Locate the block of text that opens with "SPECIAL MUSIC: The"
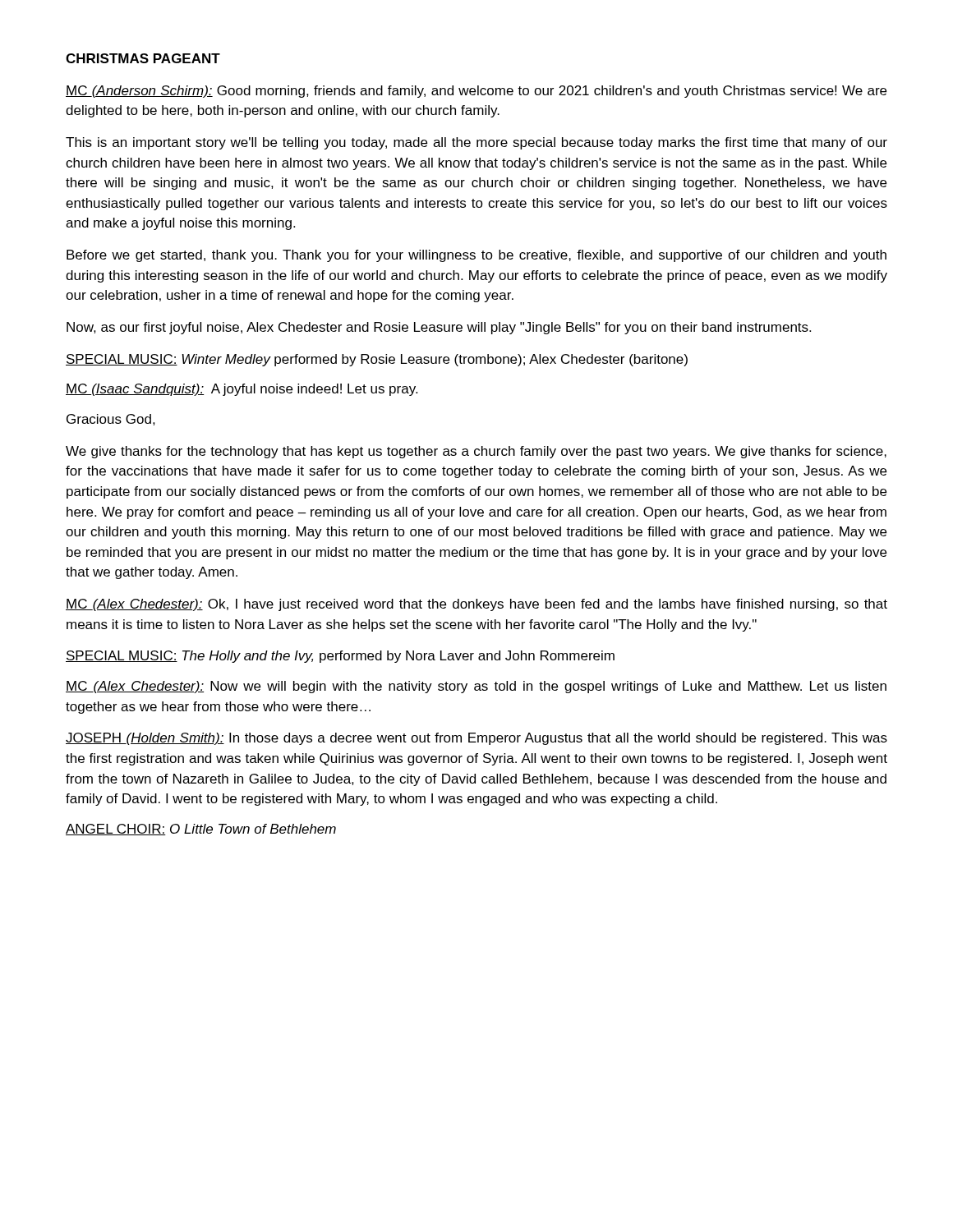This screenshot has height=1232, width=953. click(x=341, y=656)
